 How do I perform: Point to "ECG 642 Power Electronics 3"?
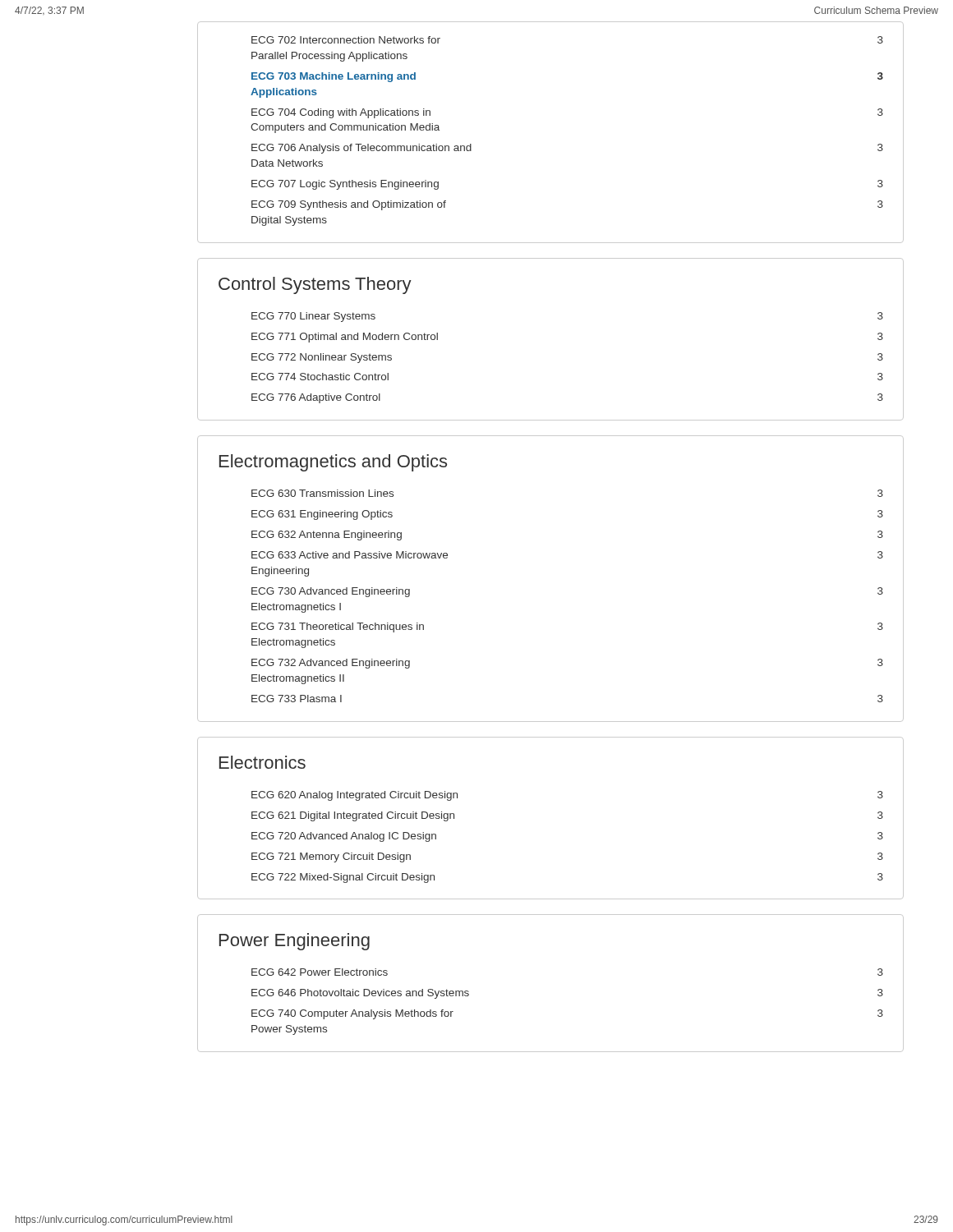pyautogui.click(x=320, y=972)
